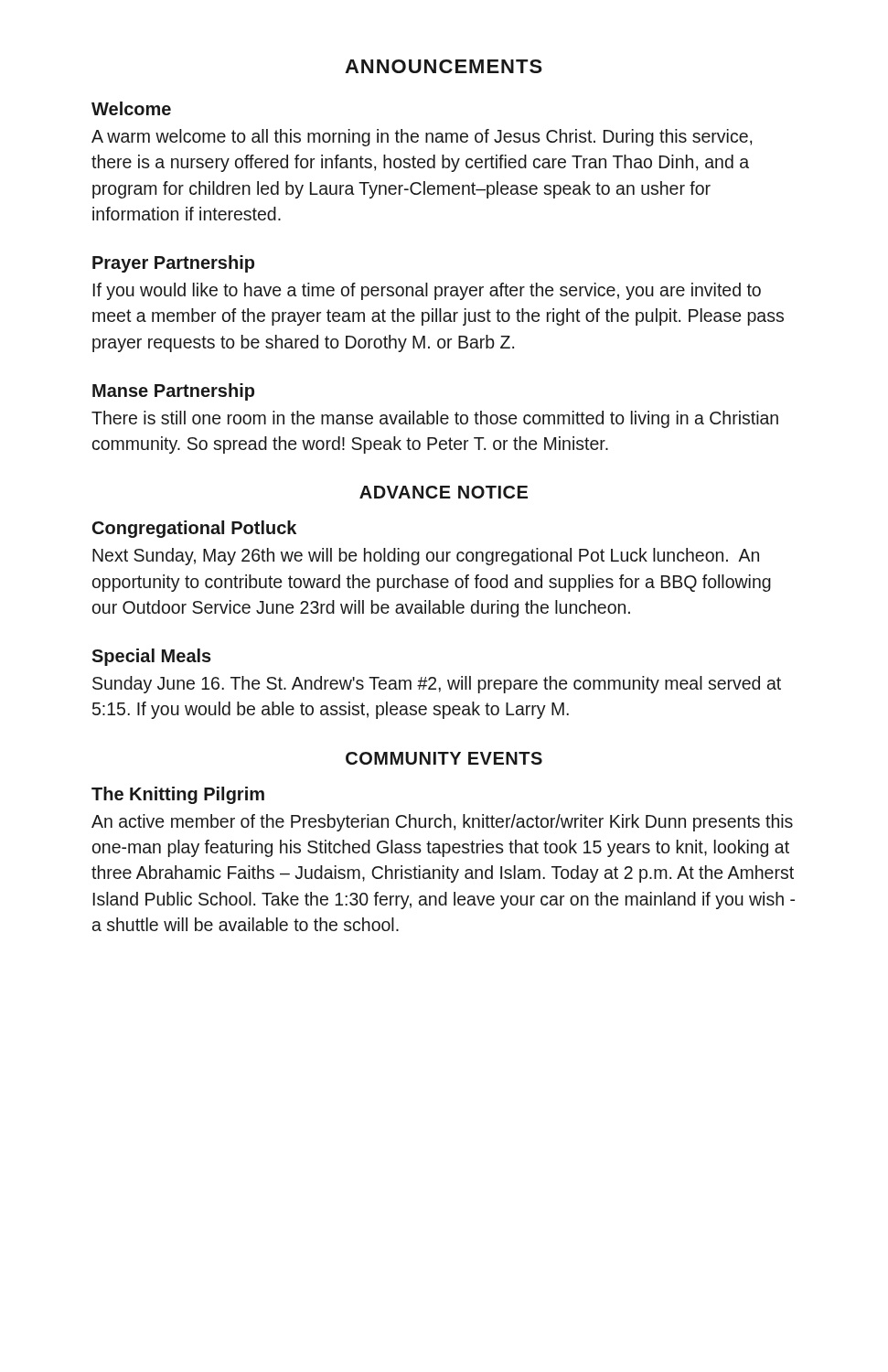Point to the block starting "There is still one room"
This screenshot has height=1372, width=888.
click(435, 431)
